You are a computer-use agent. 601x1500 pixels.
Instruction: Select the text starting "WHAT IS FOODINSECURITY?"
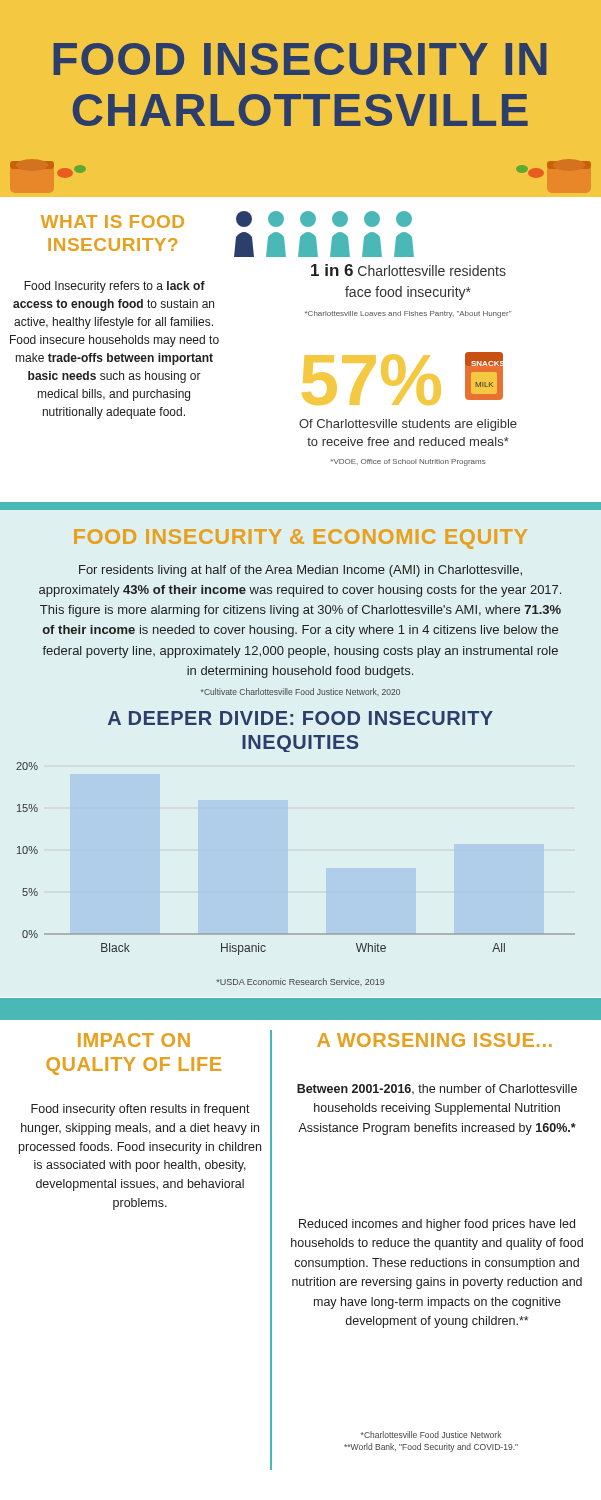pos(113,234)
